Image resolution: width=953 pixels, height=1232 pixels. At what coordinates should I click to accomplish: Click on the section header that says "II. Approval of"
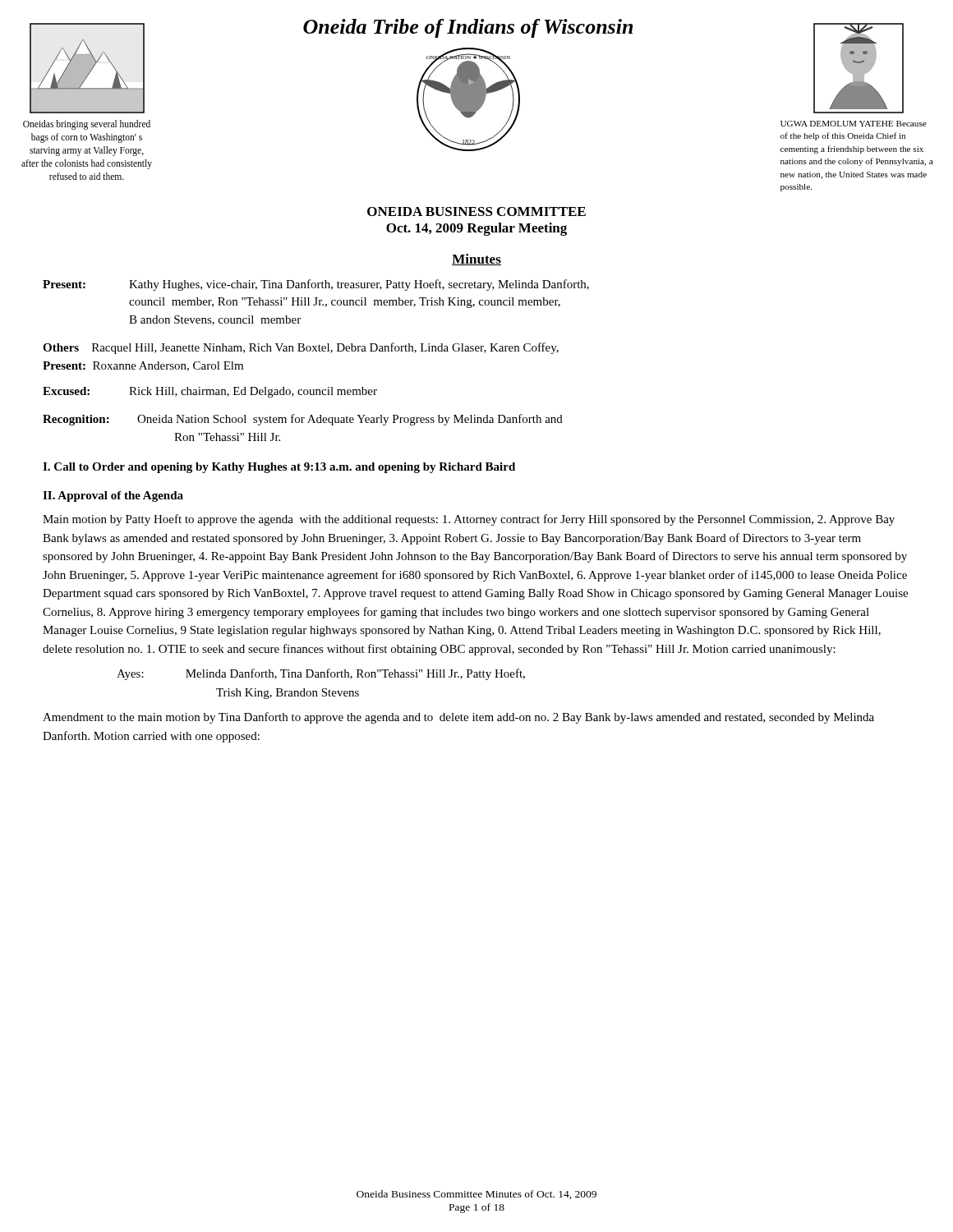click(113, 496)
